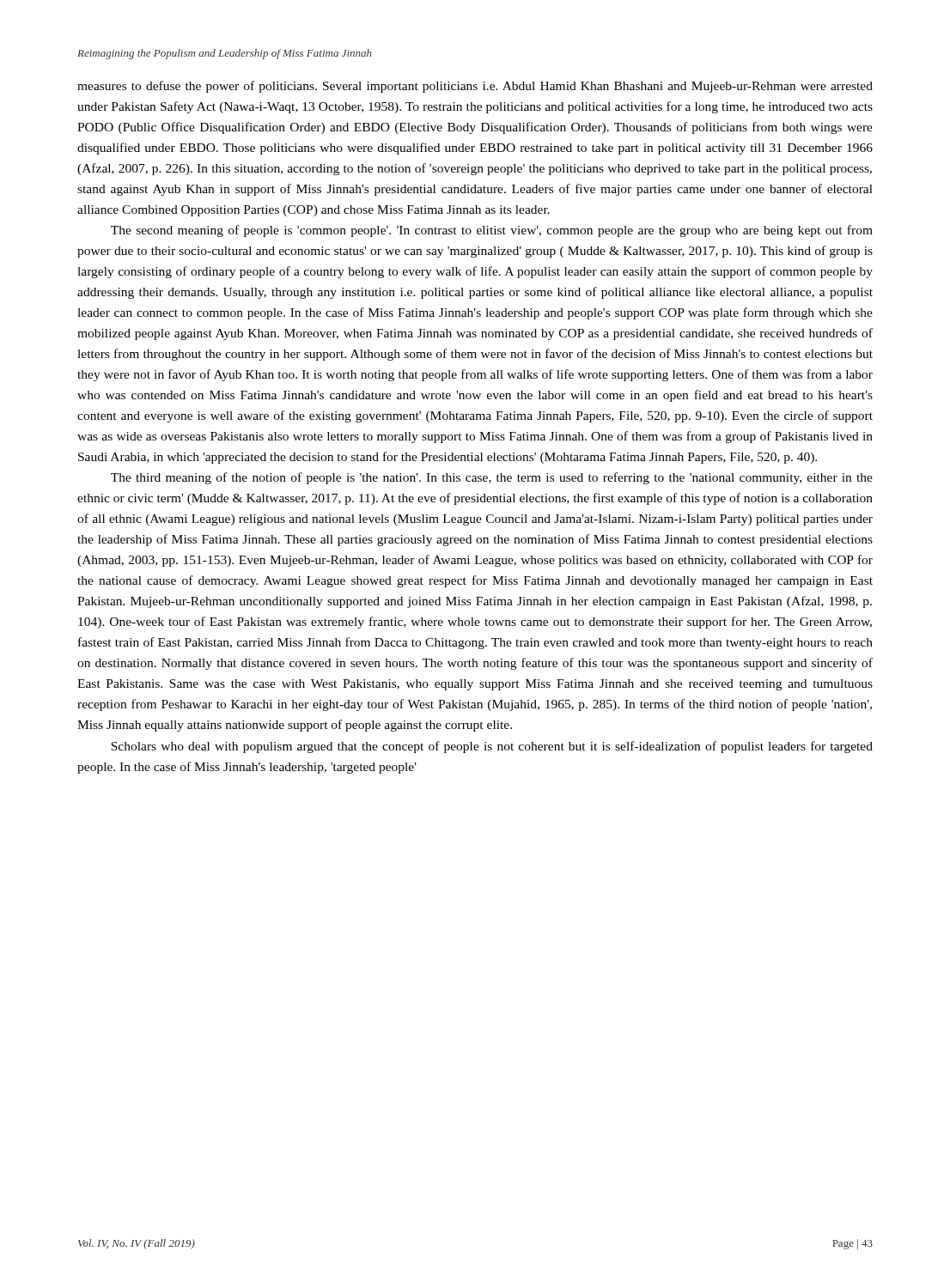The width and height of the screenshot is (950, 1288).
Task: Navigate to the element starting "The third meaning"
Action: point(475,601)
